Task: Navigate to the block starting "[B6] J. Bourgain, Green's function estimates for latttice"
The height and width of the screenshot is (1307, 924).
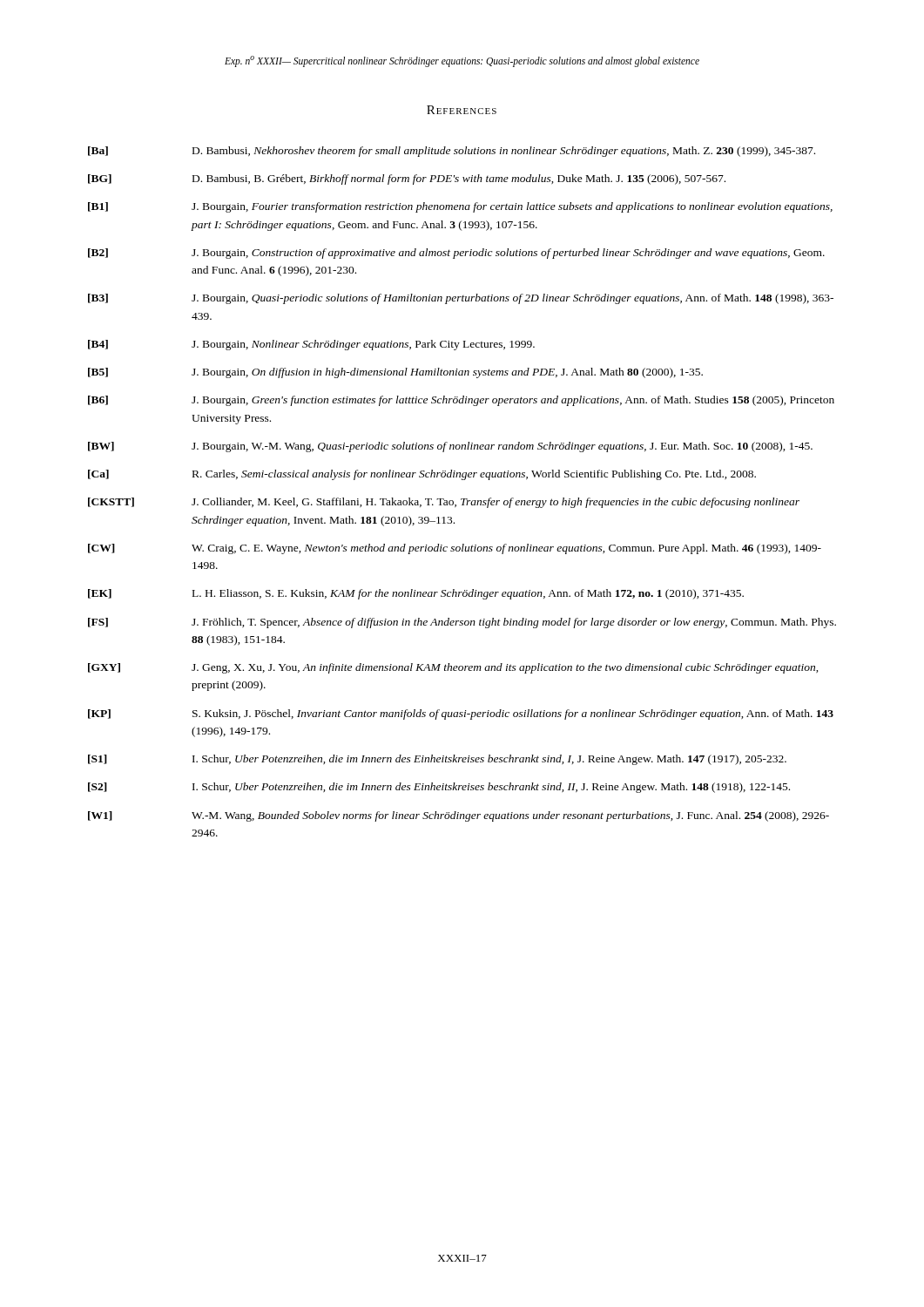Action: (x=462, y=409)
